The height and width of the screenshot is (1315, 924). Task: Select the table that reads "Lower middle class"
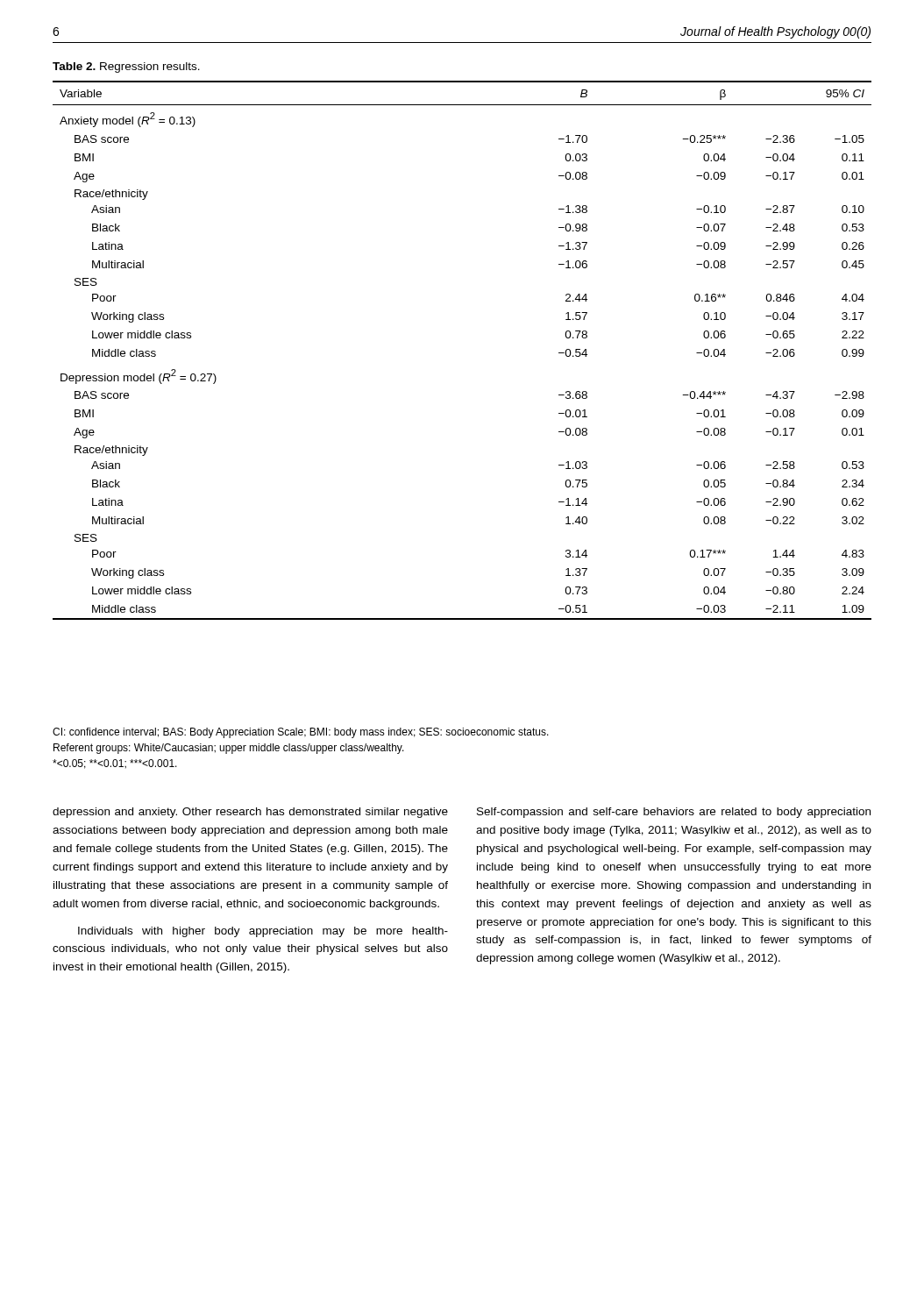[462, 350]
